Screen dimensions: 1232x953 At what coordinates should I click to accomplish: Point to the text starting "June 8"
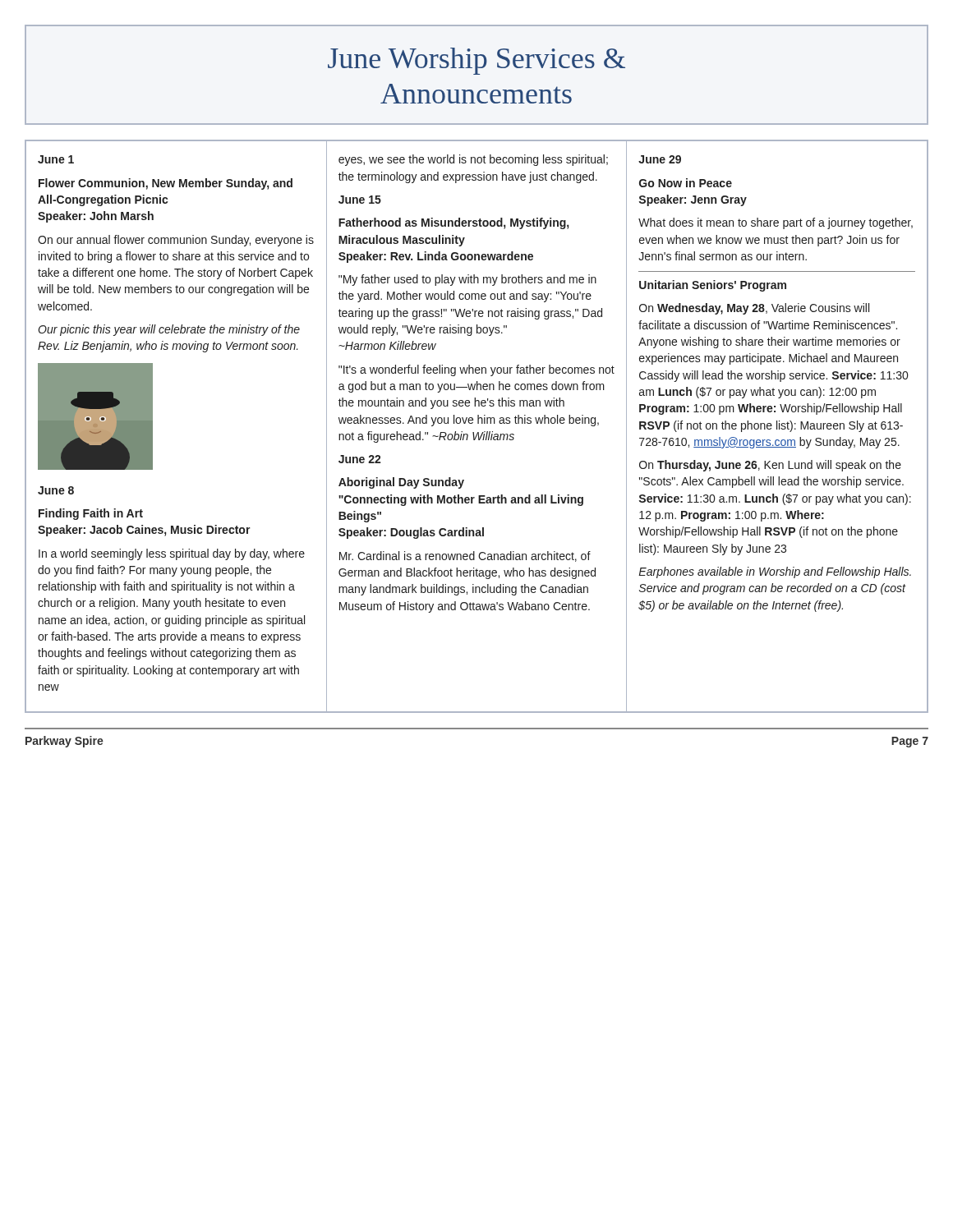click(x=56, y=490)
